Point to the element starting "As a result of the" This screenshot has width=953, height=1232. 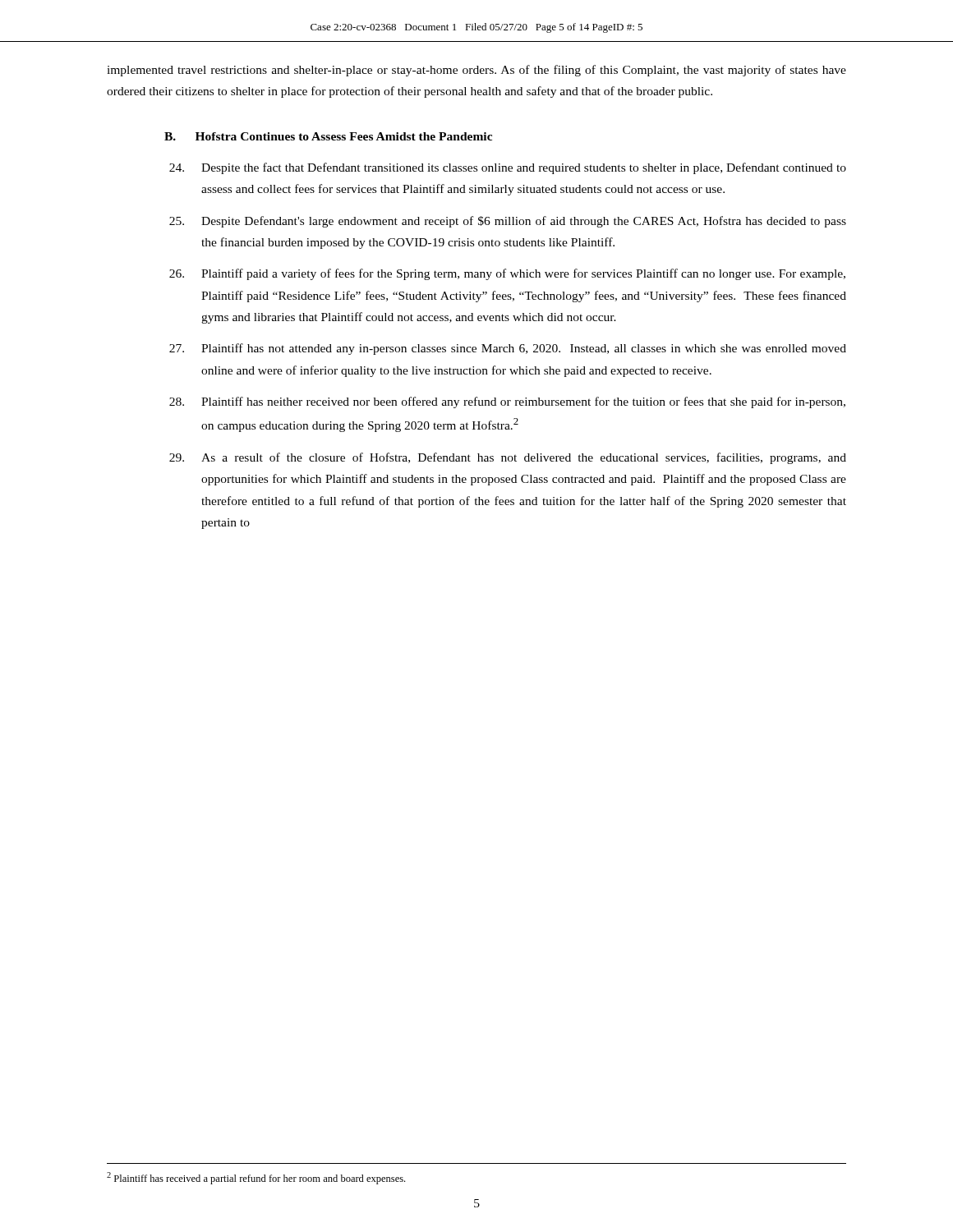pos(476,490)
